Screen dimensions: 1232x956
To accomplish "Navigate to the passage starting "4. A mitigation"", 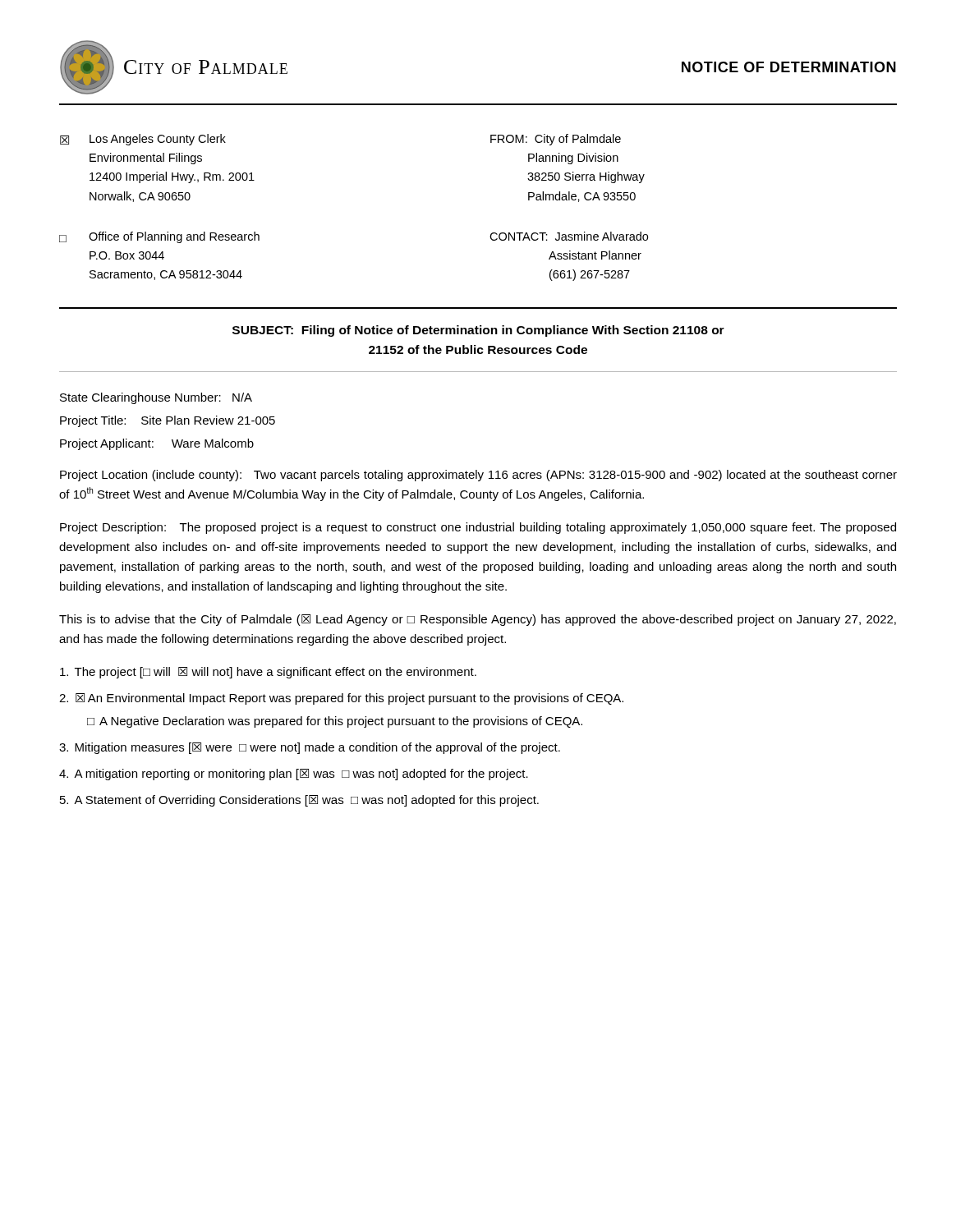I will pyautogui.click(x=294, y=774).
